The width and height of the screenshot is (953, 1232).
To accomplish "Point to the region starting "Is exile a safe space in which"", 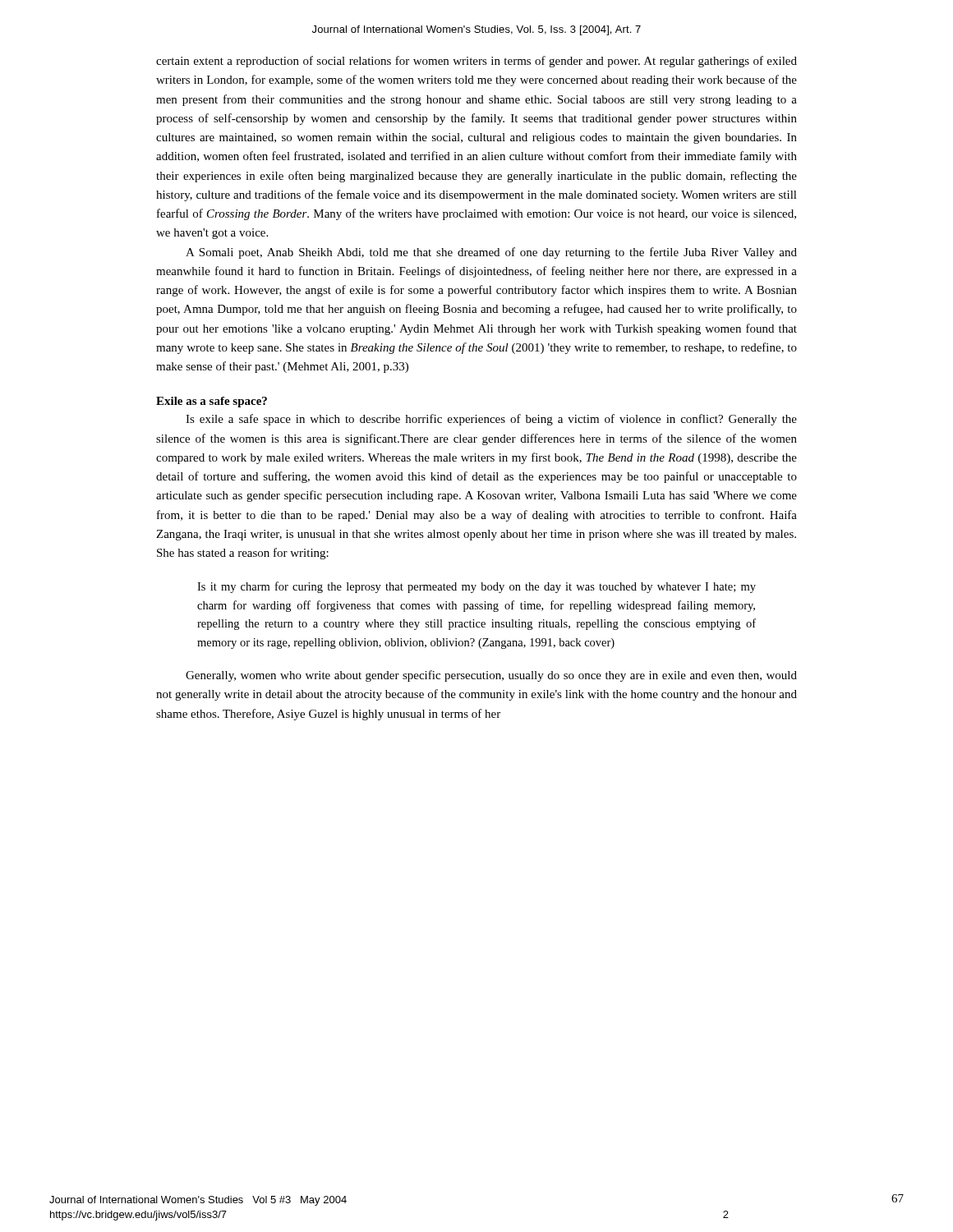I will point(476,486).
